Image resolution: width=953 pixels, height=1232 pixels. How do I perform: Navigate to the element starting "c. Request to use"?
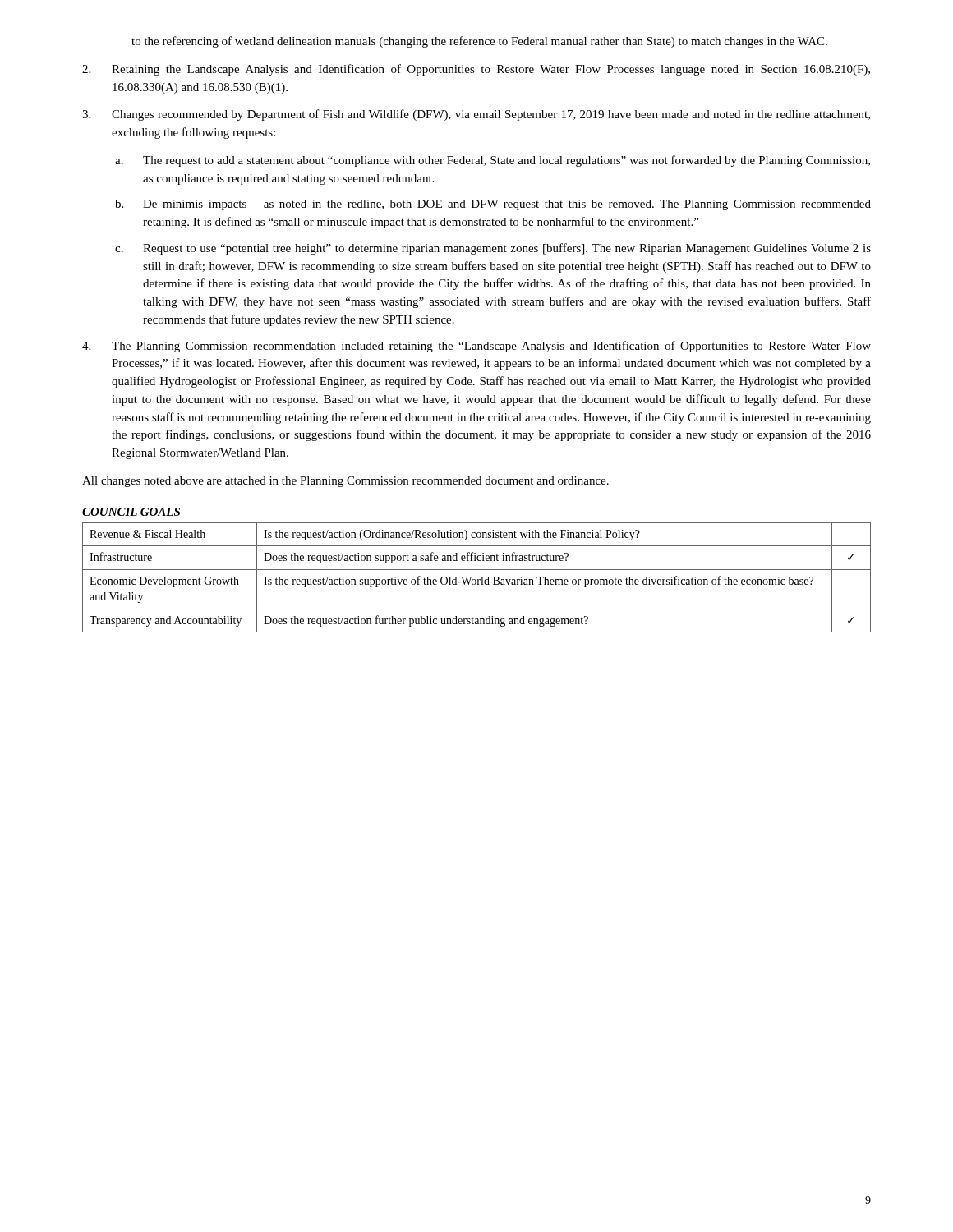[x=493, y=284]
